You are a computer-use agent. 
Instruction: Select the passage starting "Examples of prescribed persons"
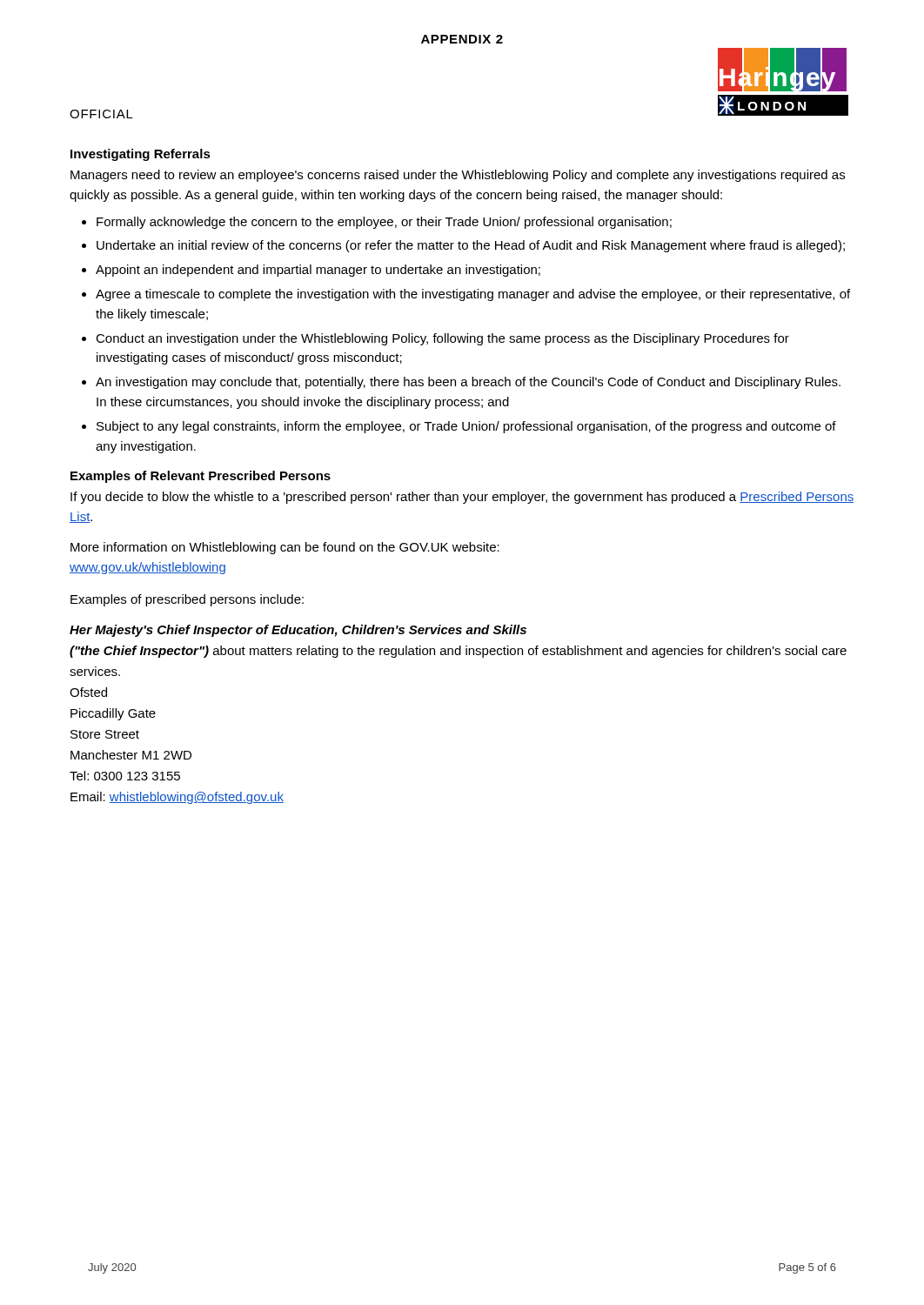[187, 599]
